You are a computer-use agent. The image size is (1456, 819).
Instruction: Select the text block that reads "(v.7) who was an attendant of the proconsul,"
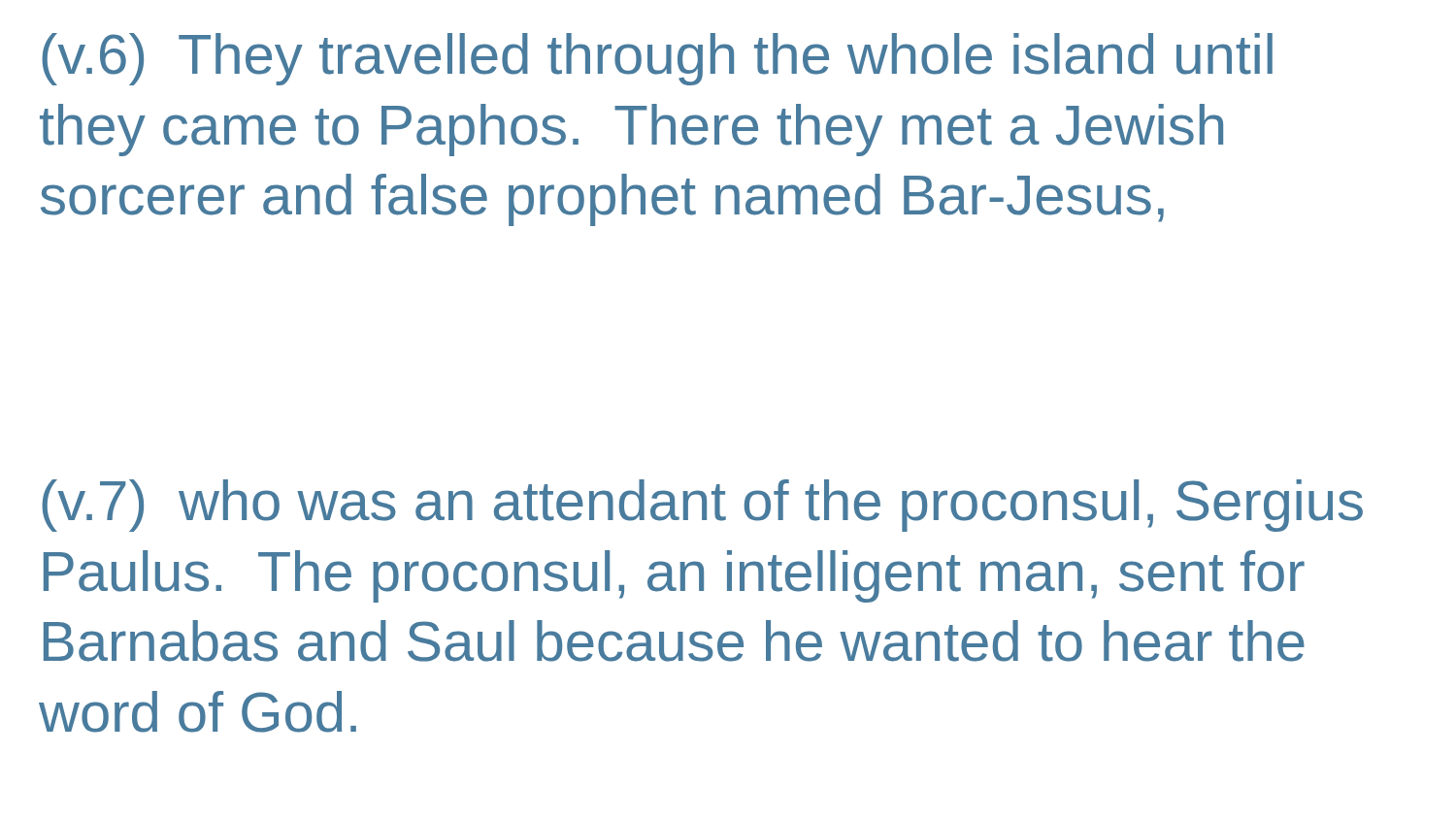[x=702, y=606]
